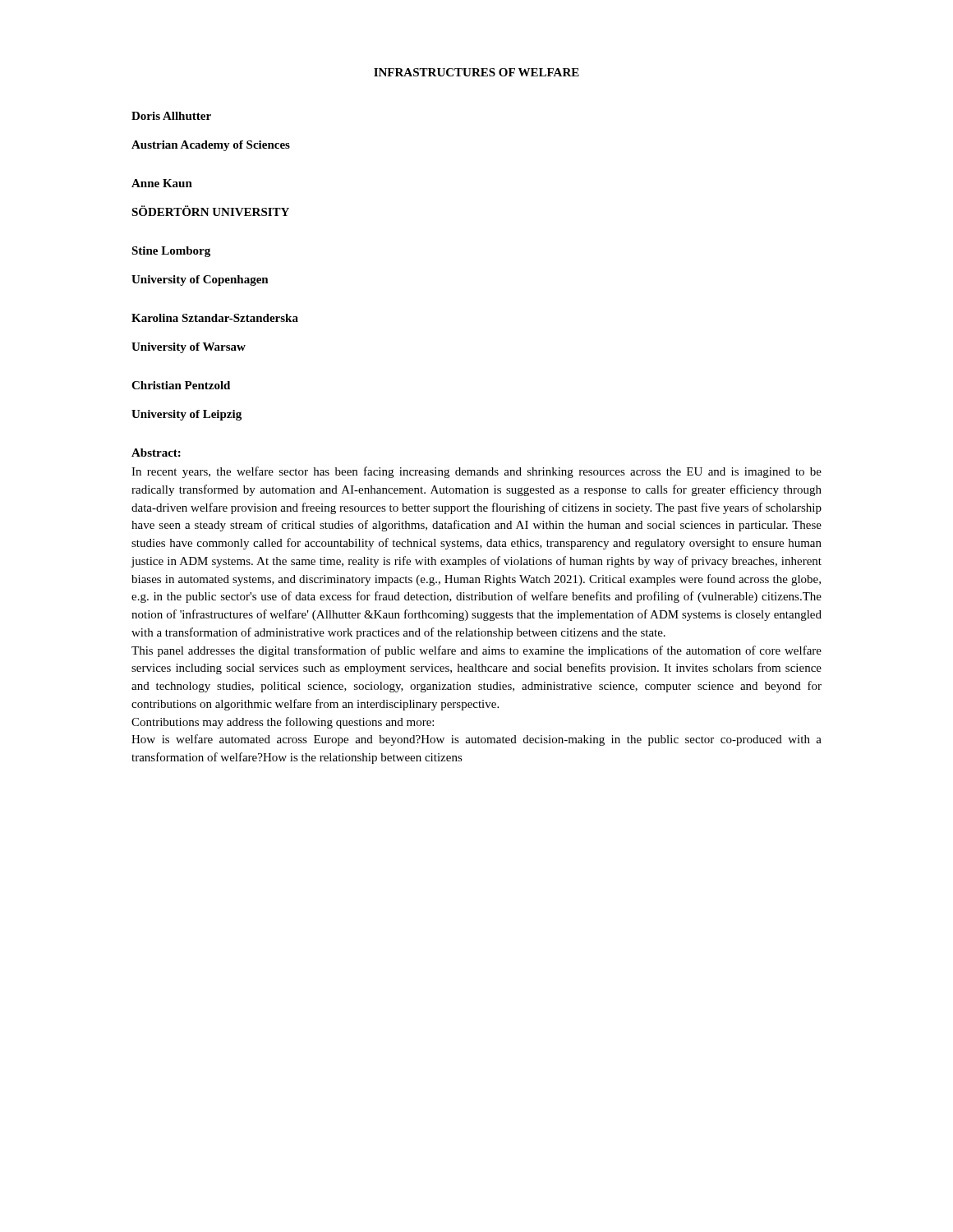Find the text block with the text "In recent years, the"
This screenshot has height=1232, width=953.
pos(476,615)
